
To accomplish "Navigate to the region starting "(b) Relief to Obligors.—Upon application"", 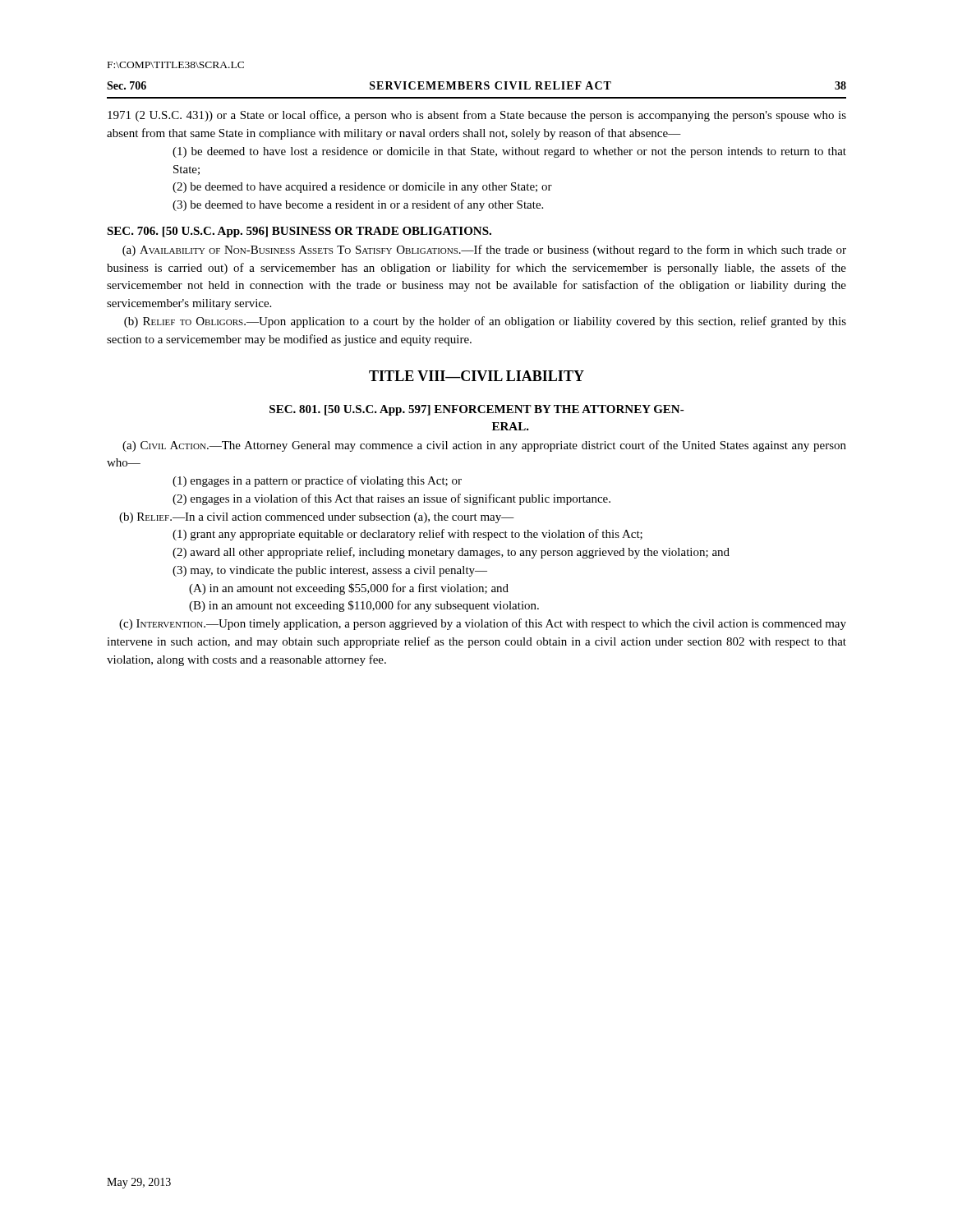I will click(x=476, y=330).
